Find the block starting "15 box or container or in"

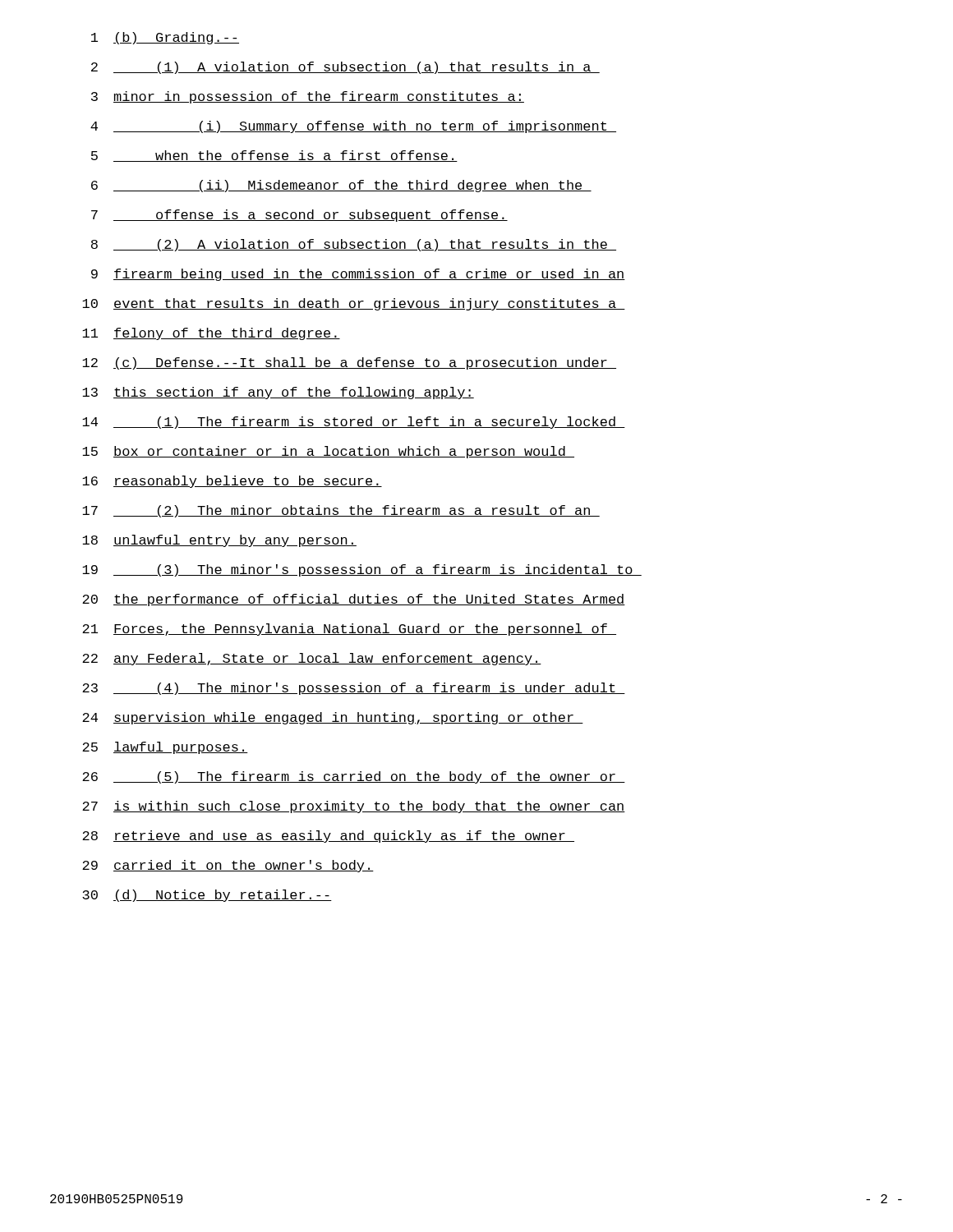point(476,453)
